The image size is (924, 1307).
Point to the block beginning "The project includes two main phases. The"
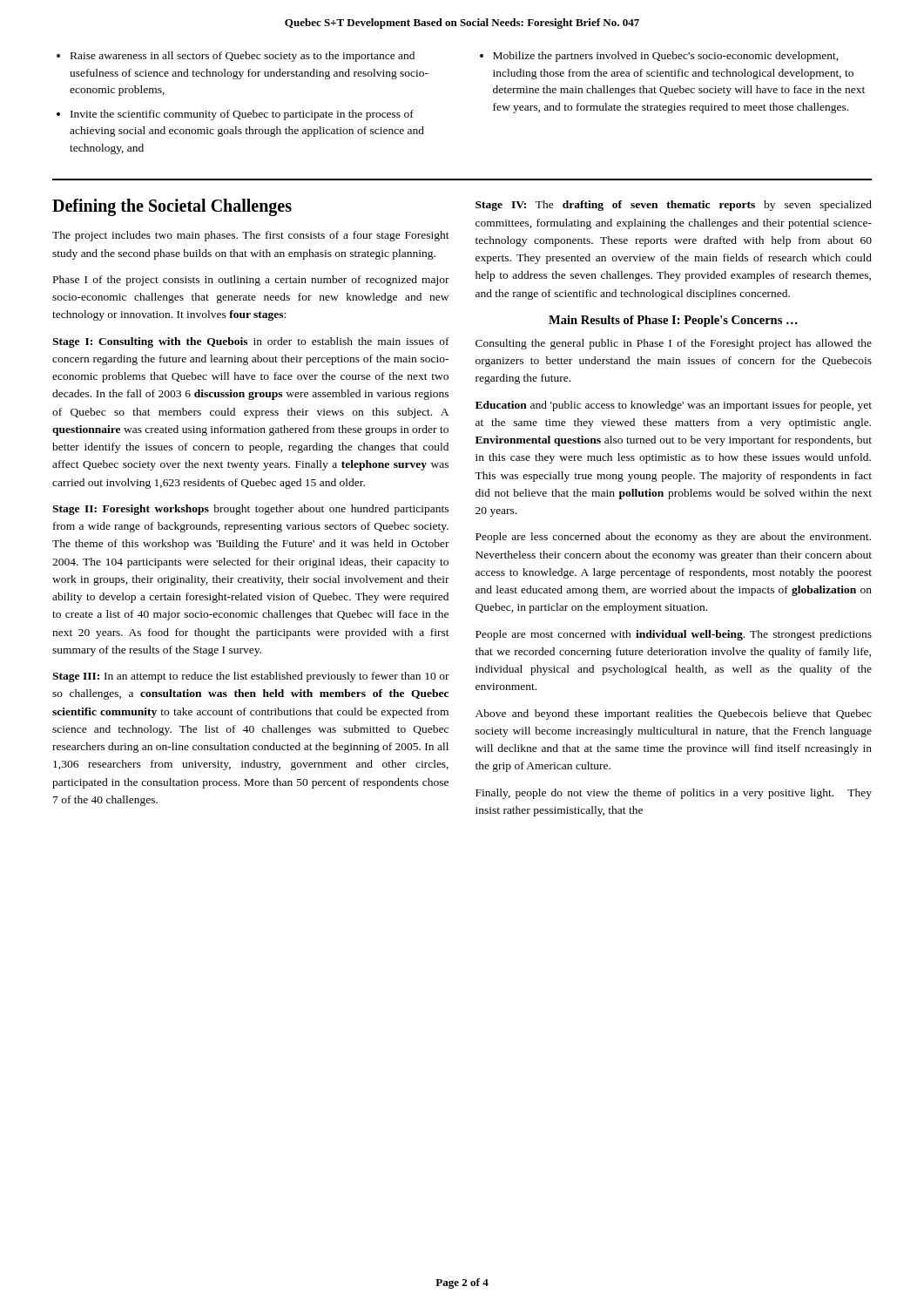[x=251, y=244]
